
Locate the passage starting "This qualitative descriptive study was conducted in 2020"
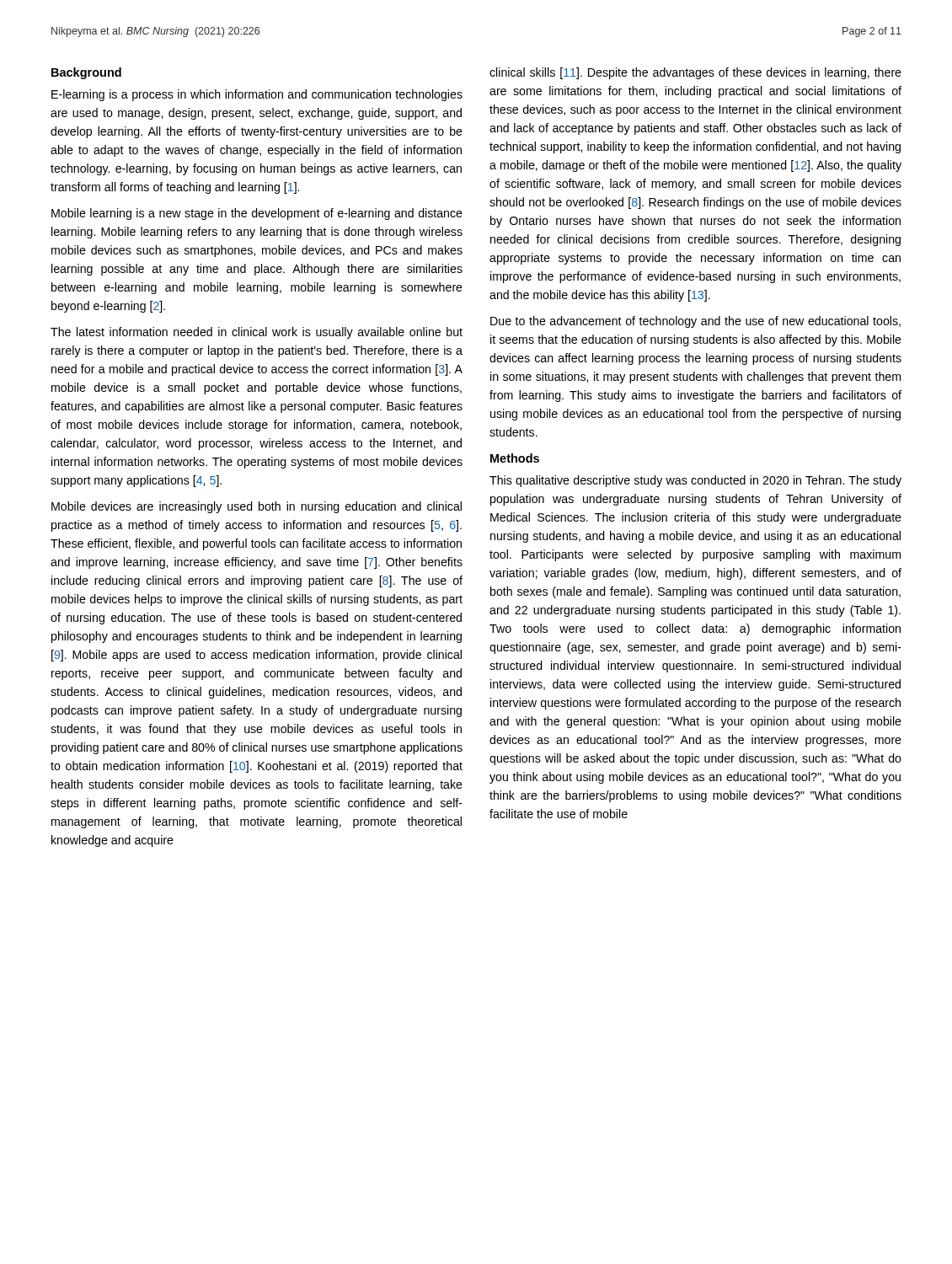pos(695,648)
